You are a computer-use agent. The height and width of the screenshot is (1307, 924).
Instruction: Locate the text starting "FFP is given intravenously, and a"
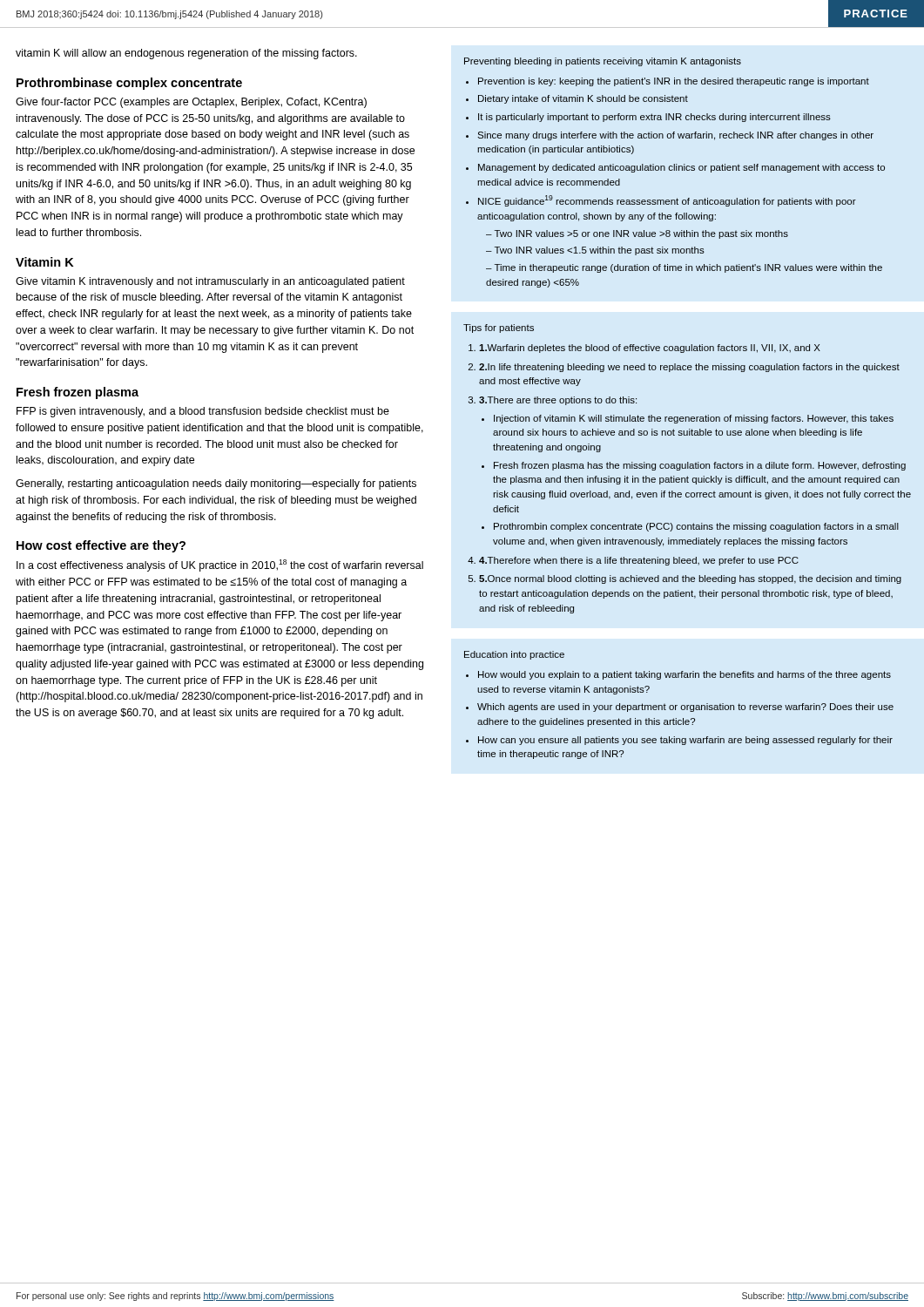click(220, 436)
